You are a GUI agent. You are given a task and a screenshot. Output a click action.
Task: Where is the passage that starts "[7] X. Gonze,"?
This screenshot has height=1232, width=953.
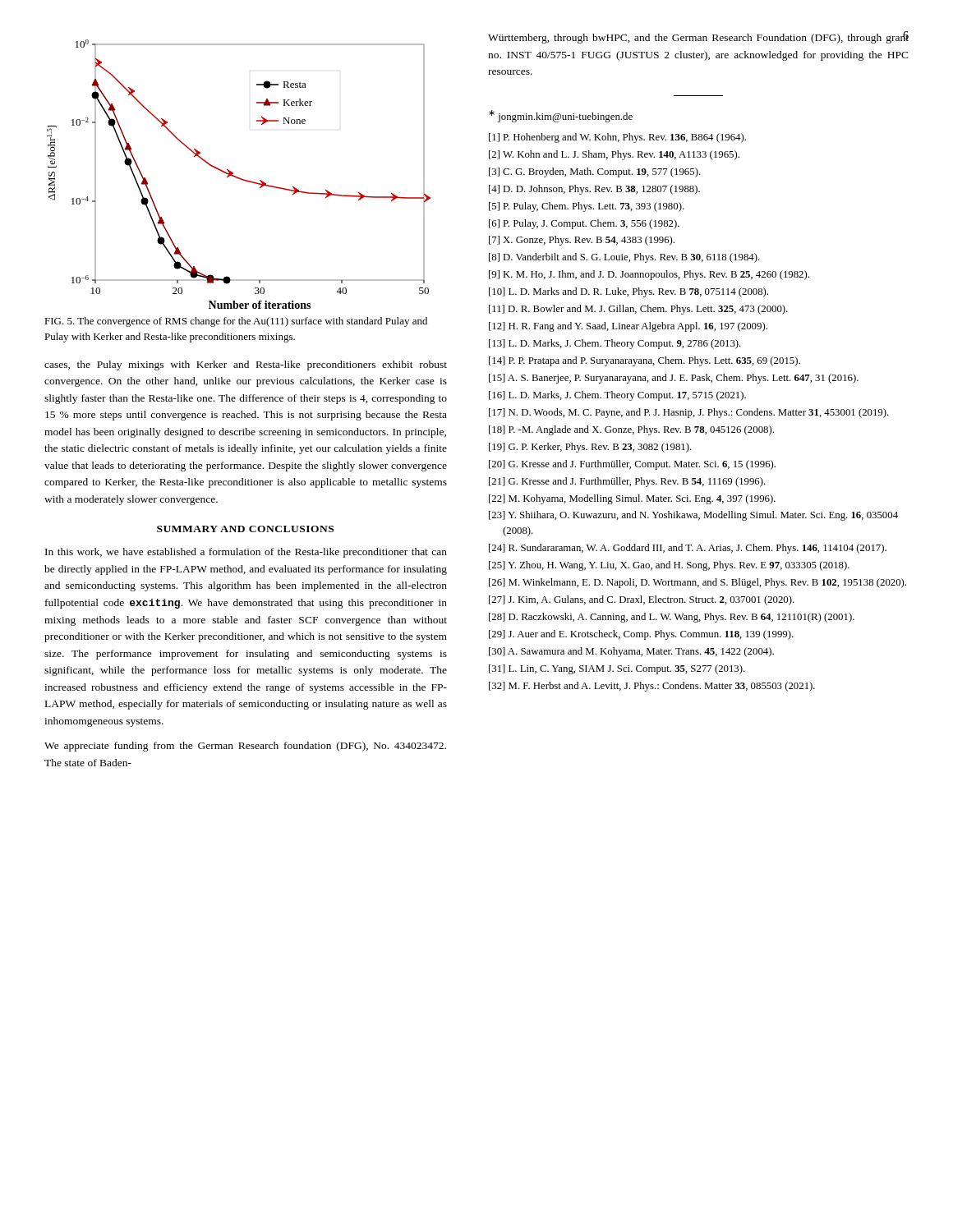click(x=582, y=240)
